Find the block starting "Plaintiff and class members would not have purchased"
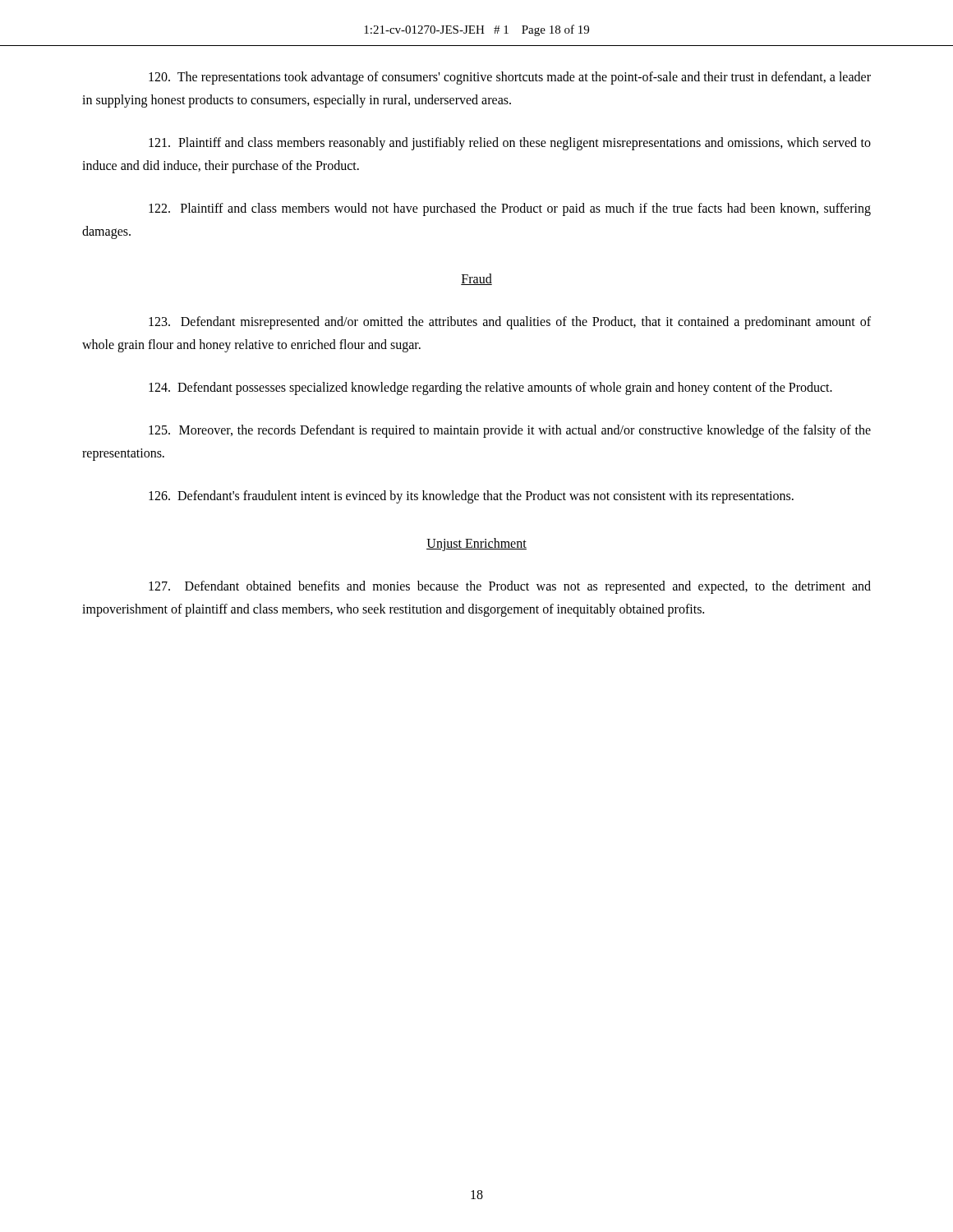 point(476,220)
